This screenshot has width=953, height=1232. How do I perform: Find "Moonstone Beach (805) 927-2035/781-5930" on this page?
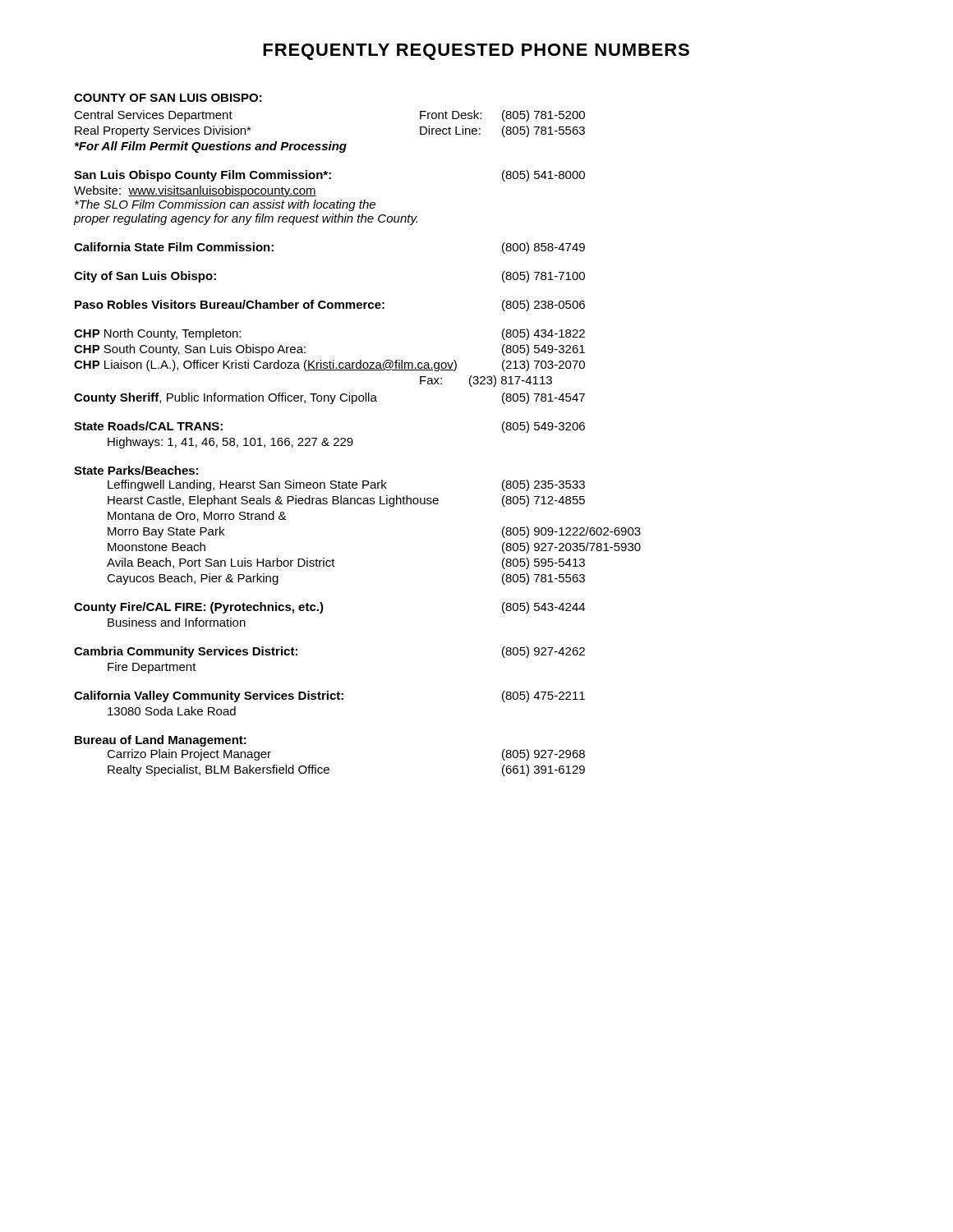156,547
